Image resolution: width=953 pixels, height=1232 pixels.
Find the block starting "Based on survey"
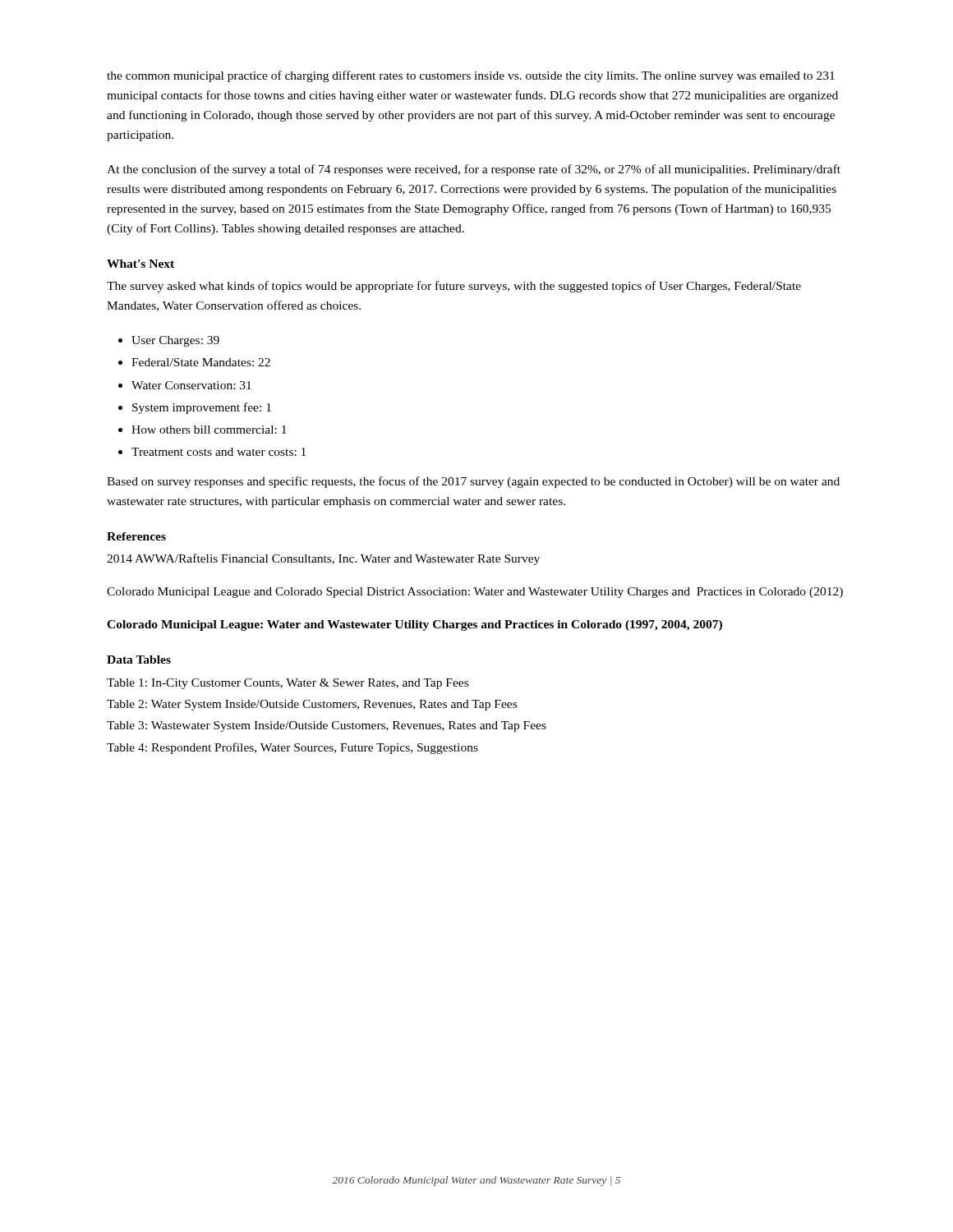tap(473, 490)
